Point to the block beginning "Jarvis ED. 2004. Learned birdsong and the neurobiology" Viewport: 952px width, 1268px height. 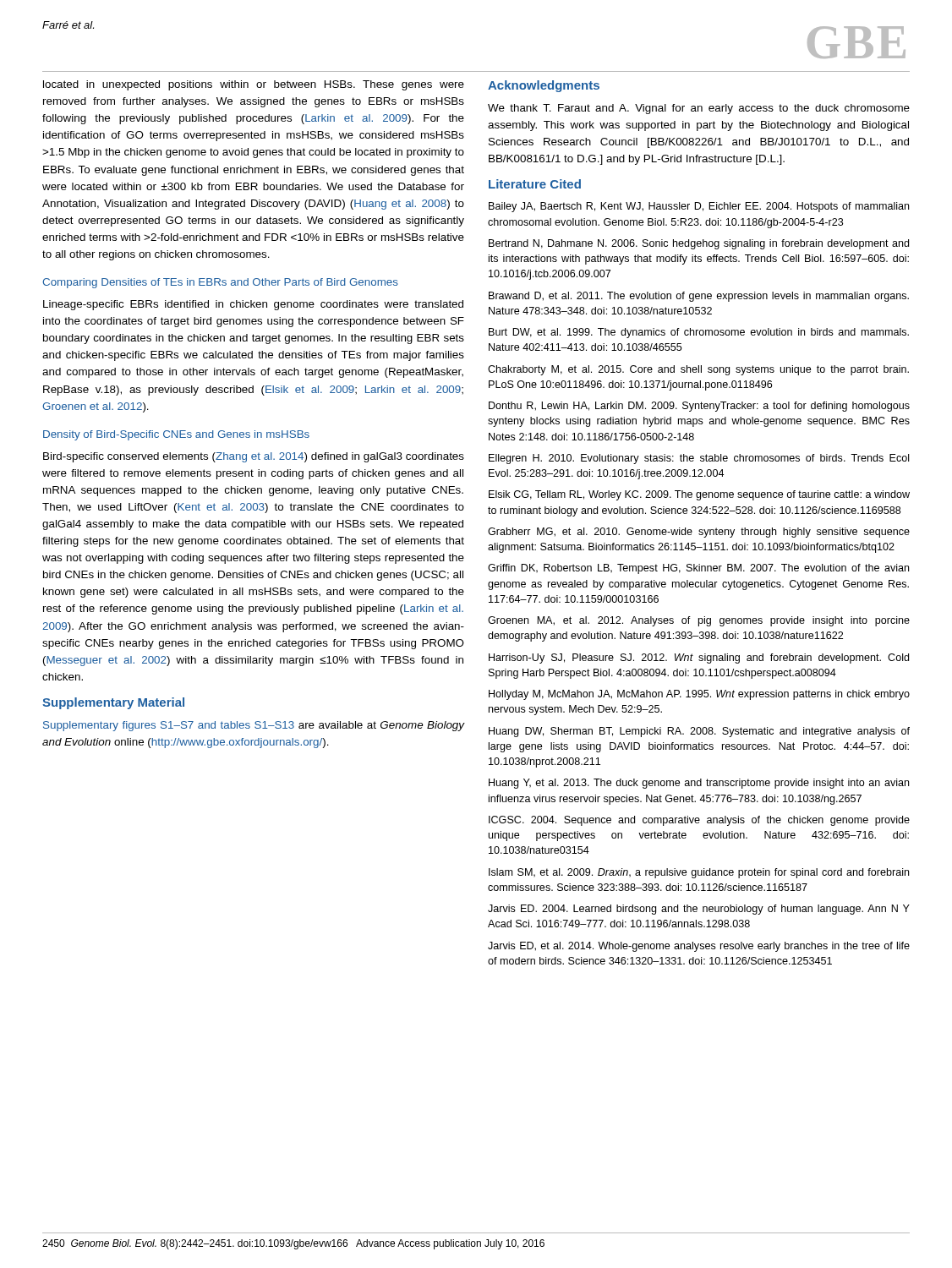699,917
